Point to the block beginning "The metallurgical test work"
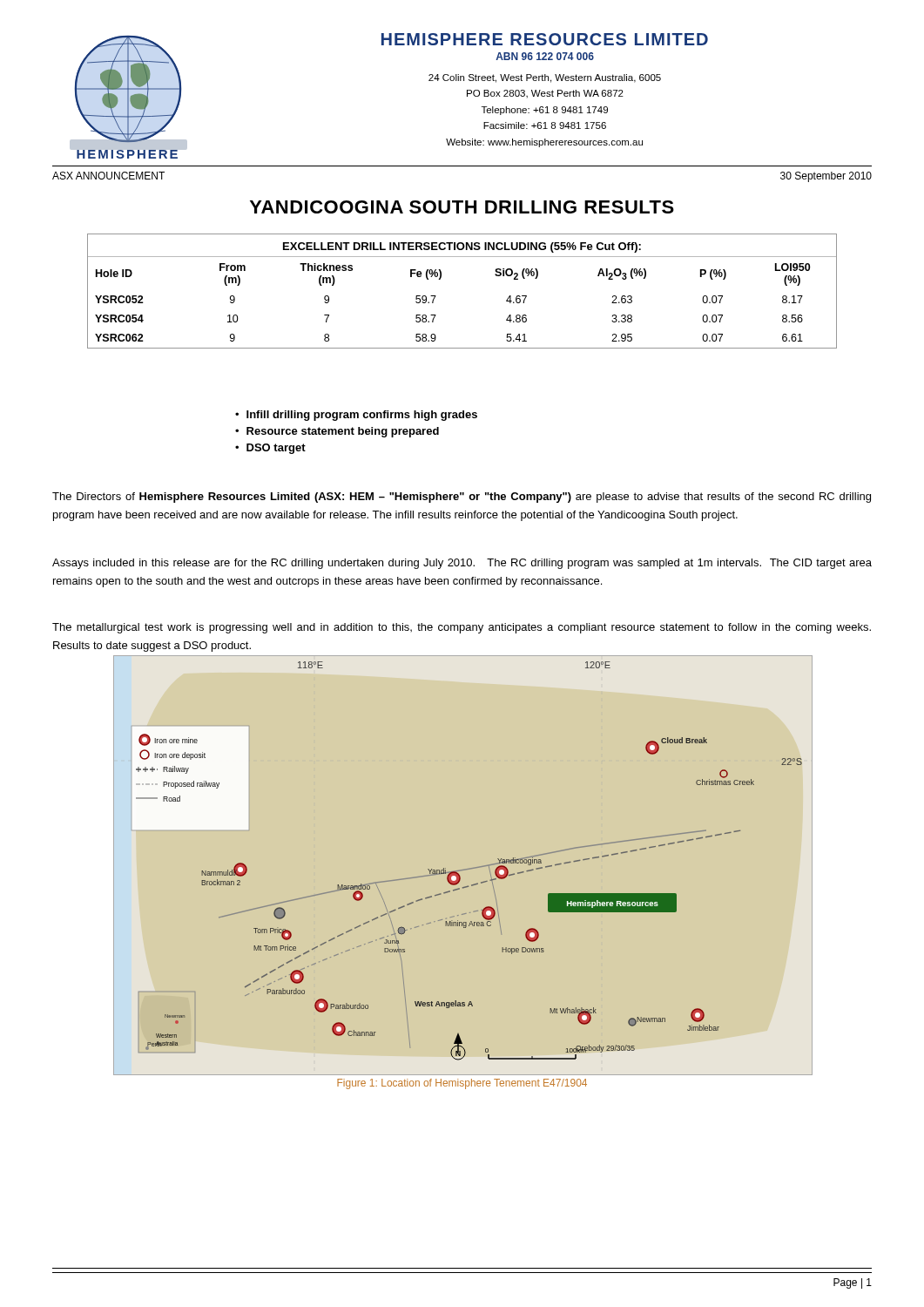Image resolution: width=924 pixels, height=1307 pixels. coord(462,636)
